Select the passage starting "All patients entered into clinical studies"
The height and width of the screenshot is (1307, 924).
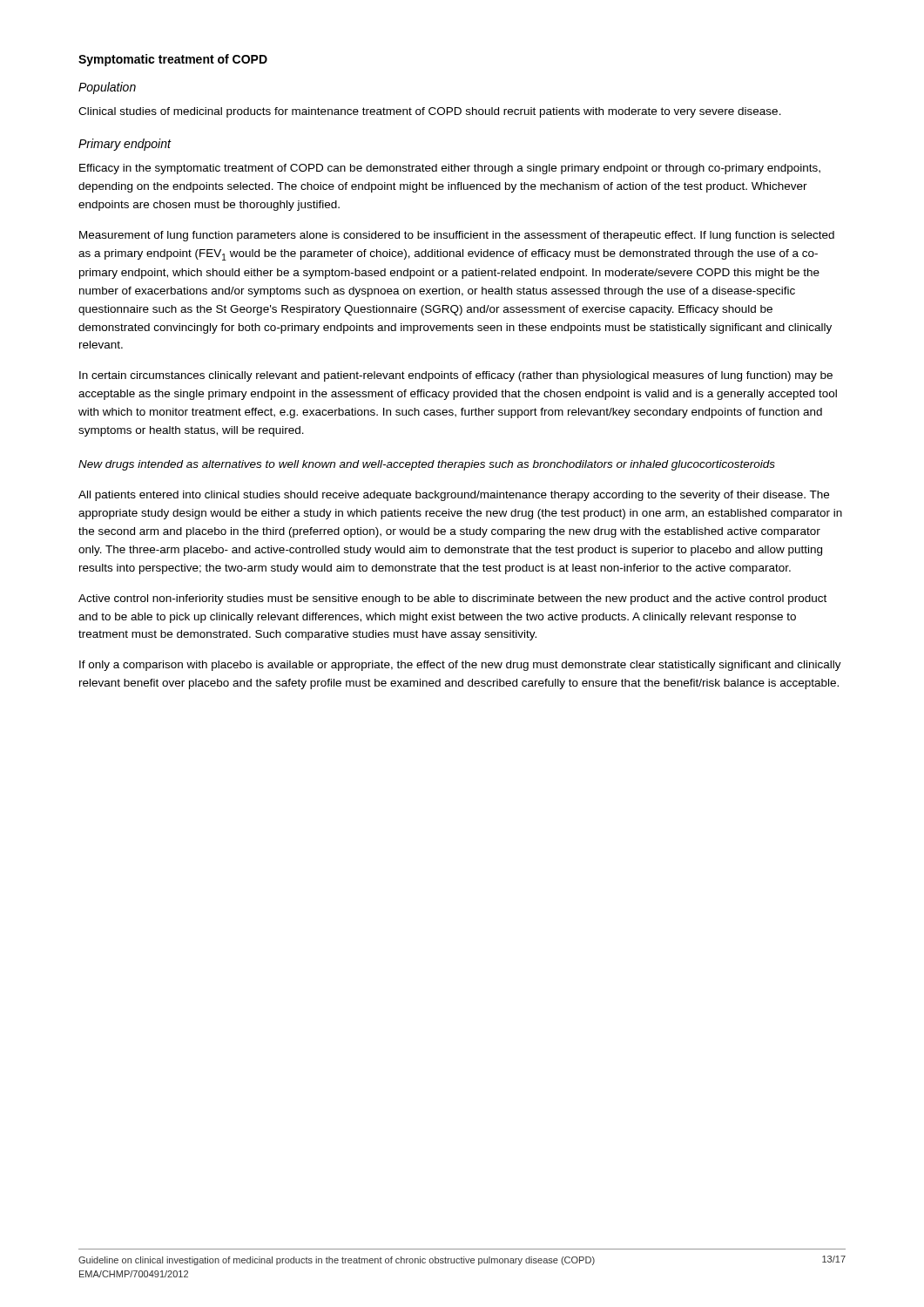point(460,531)
